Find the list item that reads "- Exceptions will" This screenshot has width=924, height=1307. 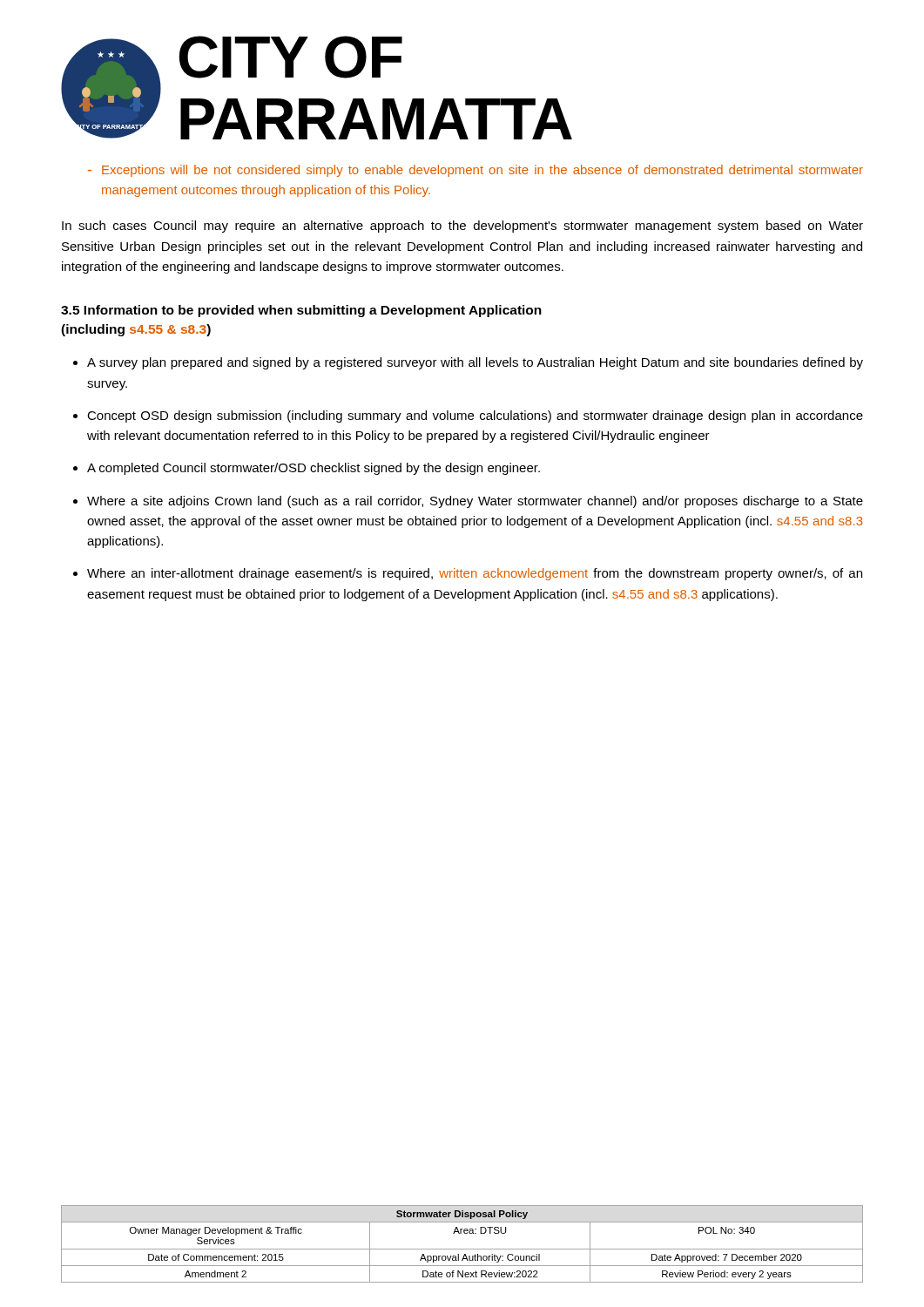click(x=475, y=180)
